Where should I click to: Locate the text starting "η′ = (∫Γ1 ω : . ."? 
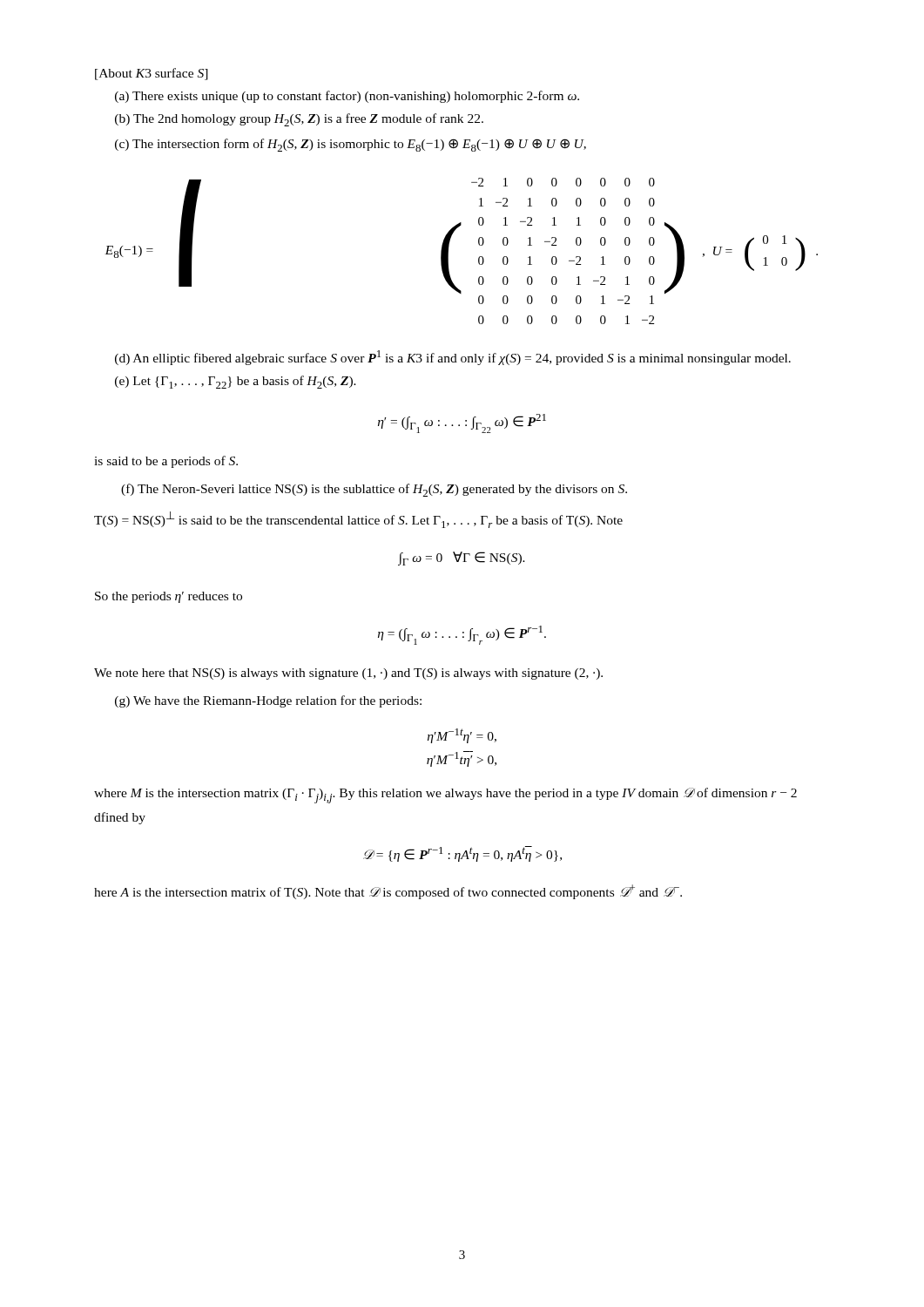[x=462, y=422]
